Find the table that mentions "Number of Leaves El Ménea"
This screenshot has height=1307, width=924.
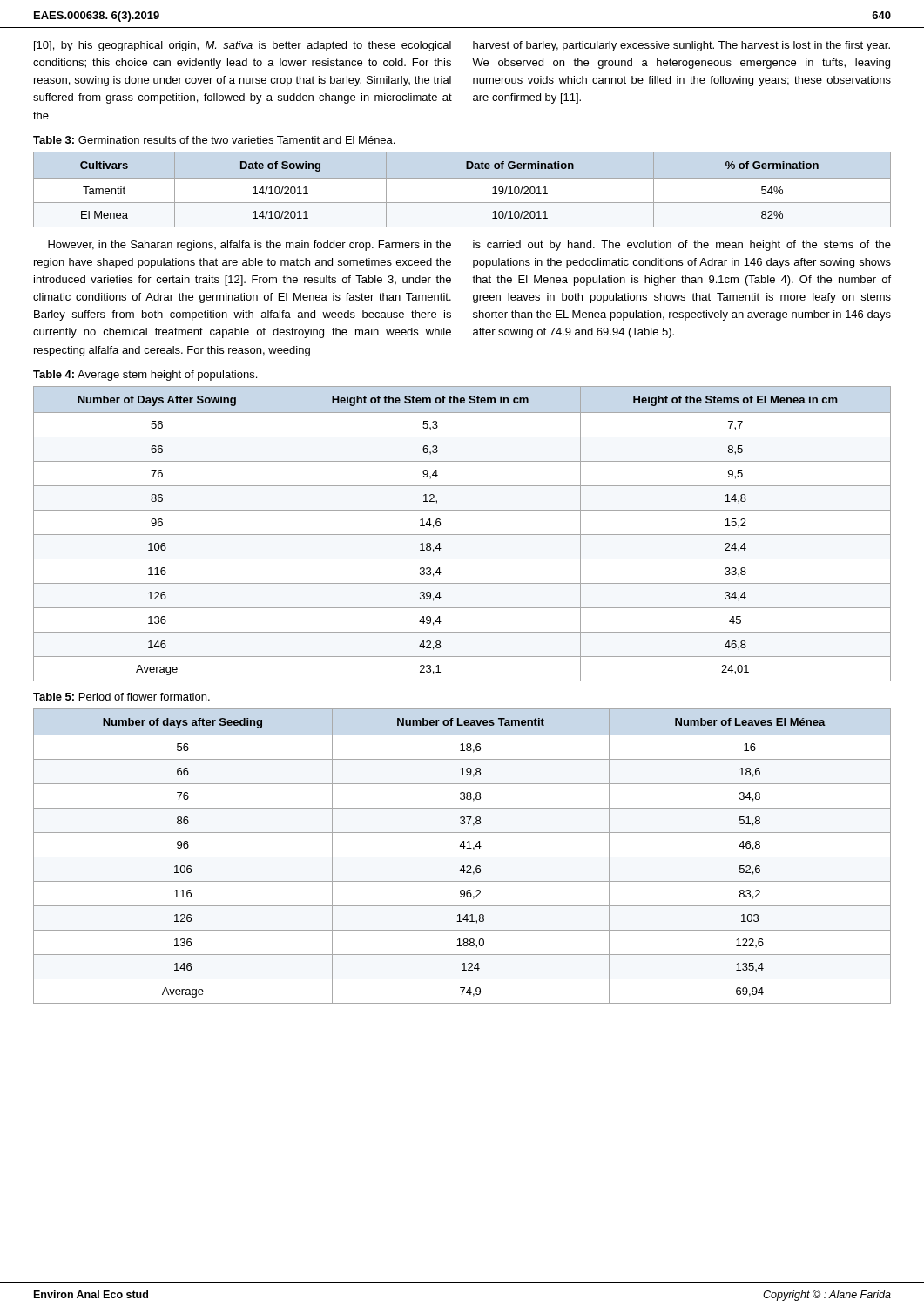click(x=462, y=856)
